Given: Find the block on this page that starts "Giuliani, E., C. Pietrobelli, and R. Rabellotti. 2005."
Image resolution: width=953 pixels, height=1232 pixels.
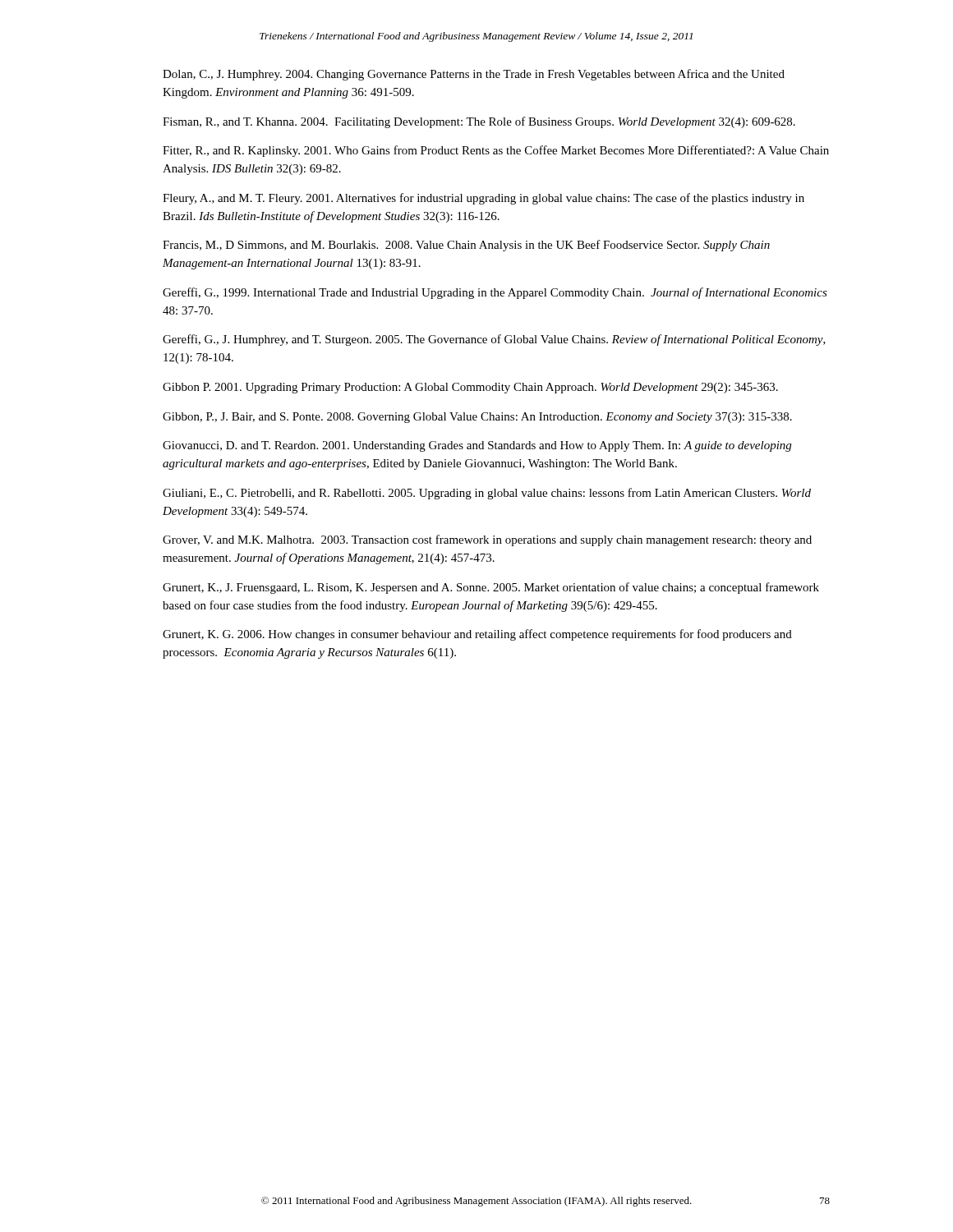Looking at the screenshot, I should pos(476,502).
